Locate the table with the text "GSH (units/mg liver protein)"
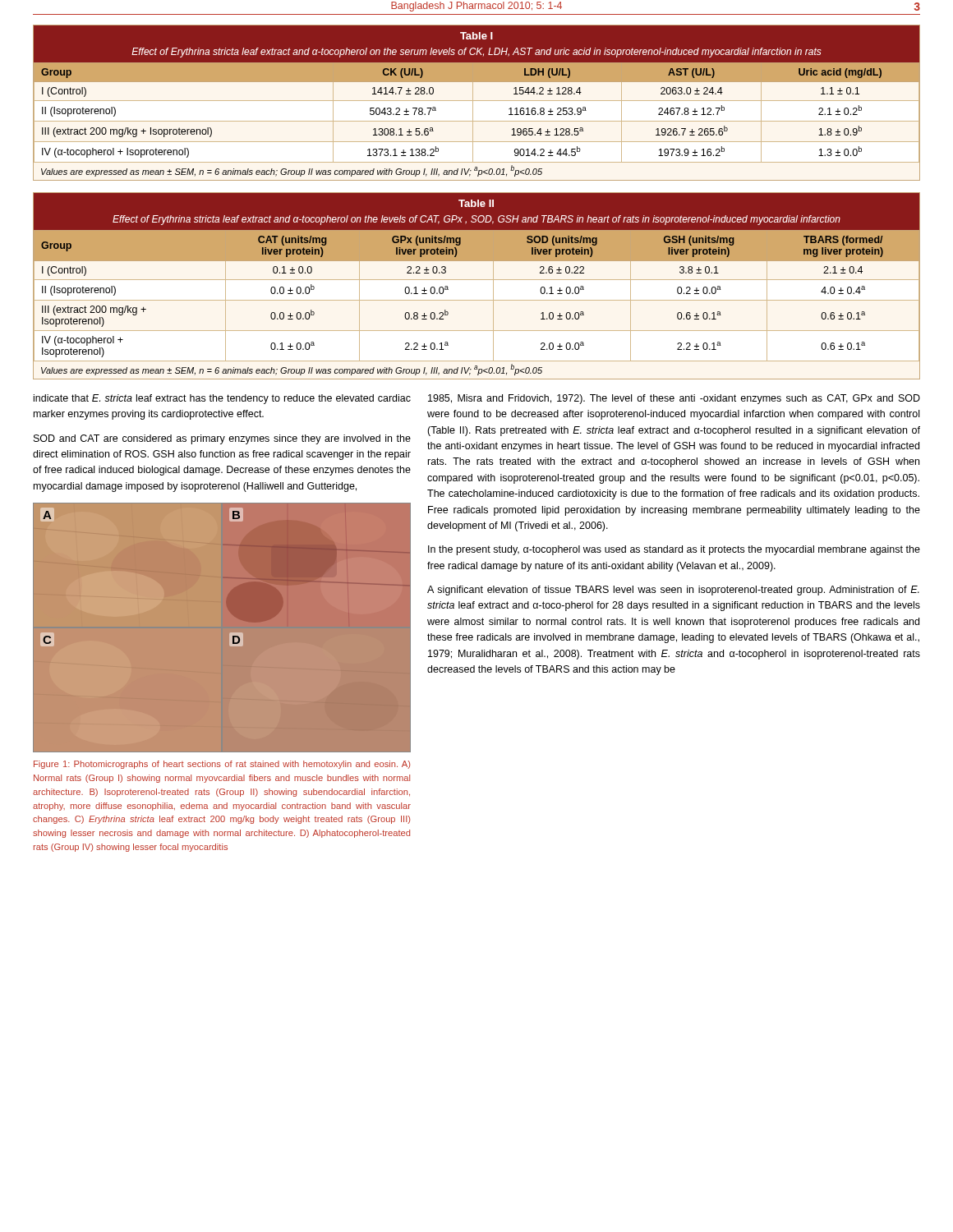This screenshot has width=953, height=1232. pyautogui.click(x=476, y=286)
